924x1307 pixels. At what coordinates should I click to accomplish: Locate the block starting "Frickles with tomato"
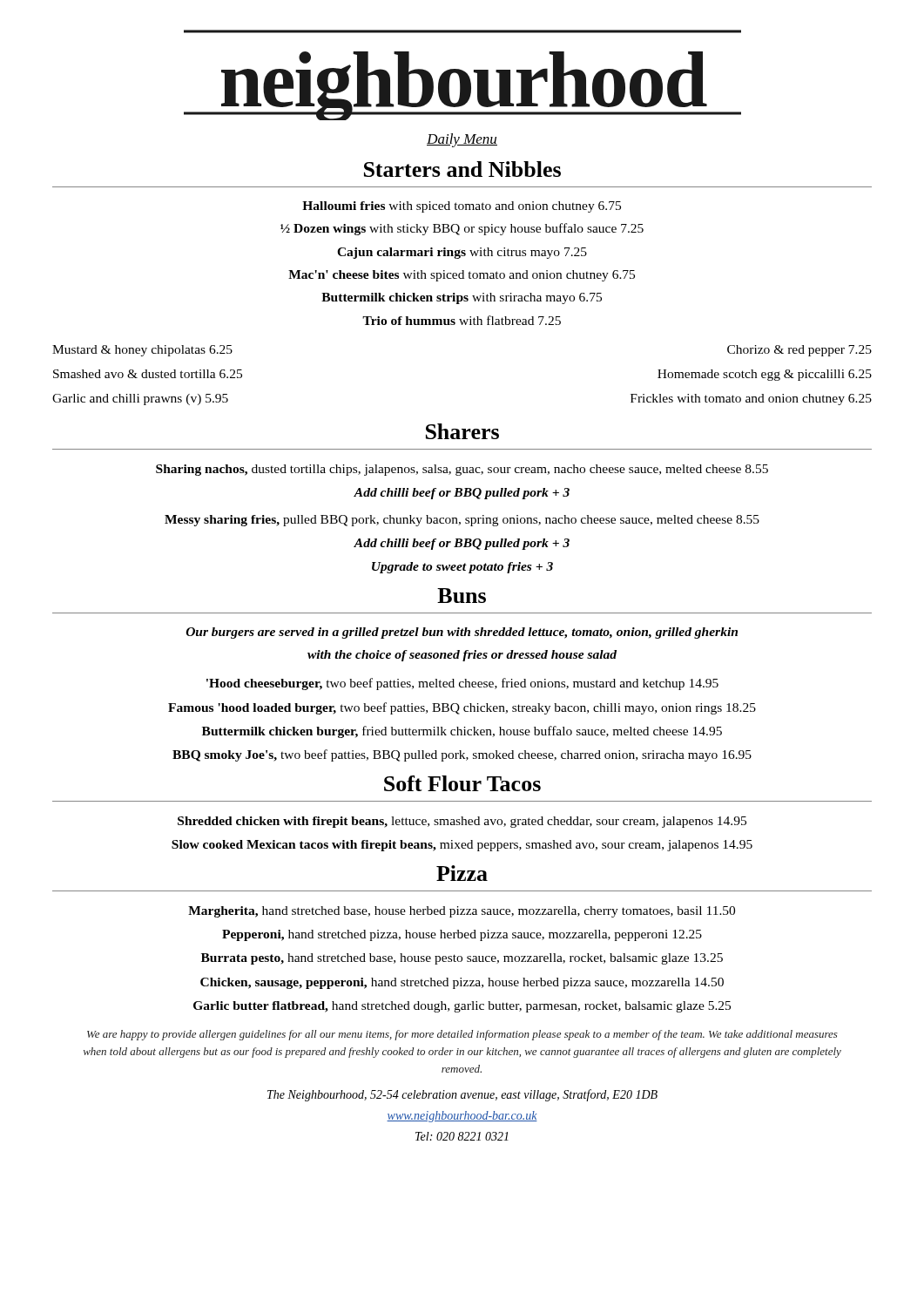coord(751,398)
